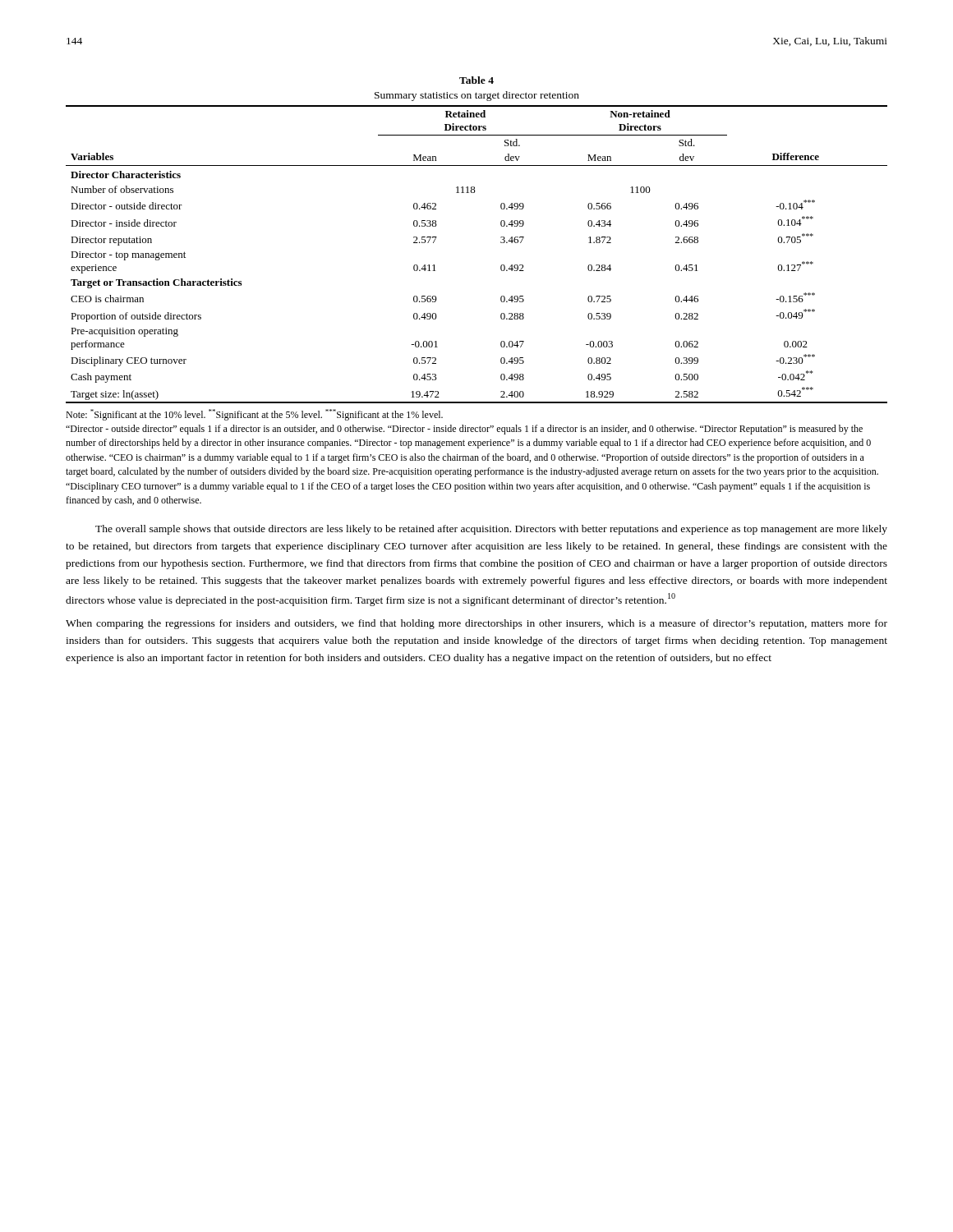Point to the block beginning "The overall sample shows that"

click(x=476, y=564)
